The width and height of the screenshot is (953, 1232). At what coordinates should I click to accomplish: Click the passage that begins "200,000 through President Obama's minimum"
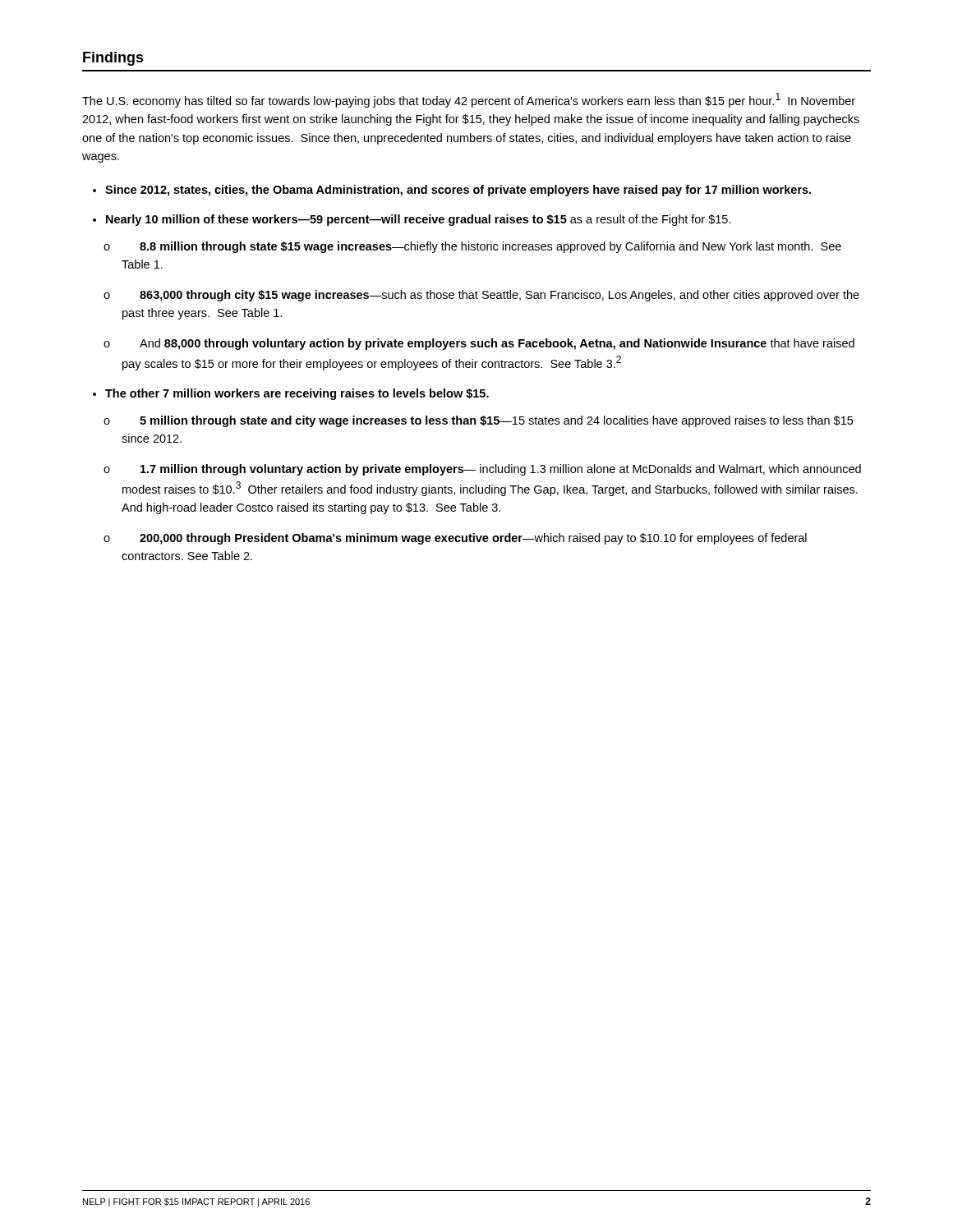464,547
